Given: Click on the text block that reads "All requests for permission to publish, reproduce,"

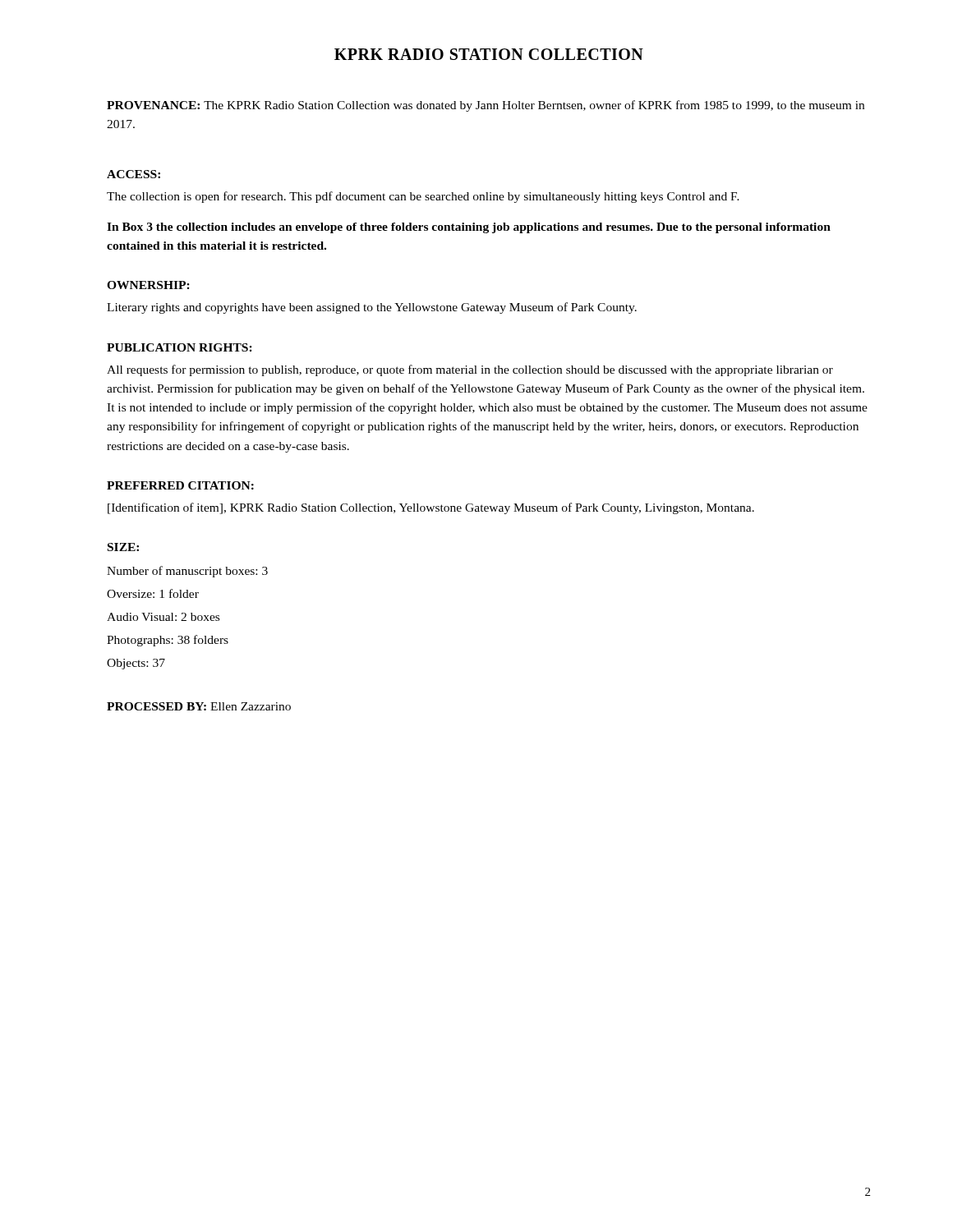Looking at the screenshot, I should [x=489, y=407].
